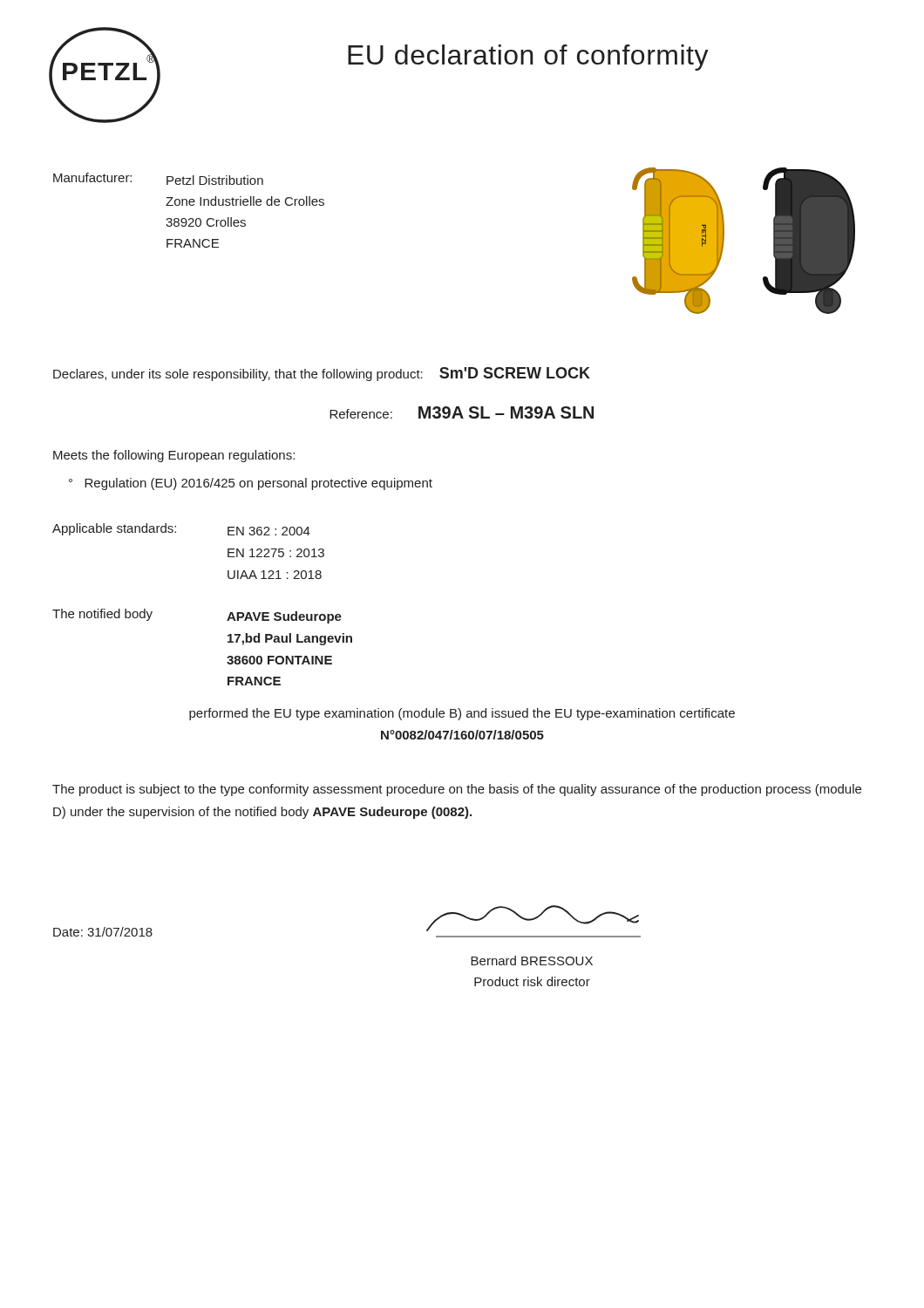This screenshot has width=924, height=1308.
Task: Select the illustration
Action: point(532,917)
